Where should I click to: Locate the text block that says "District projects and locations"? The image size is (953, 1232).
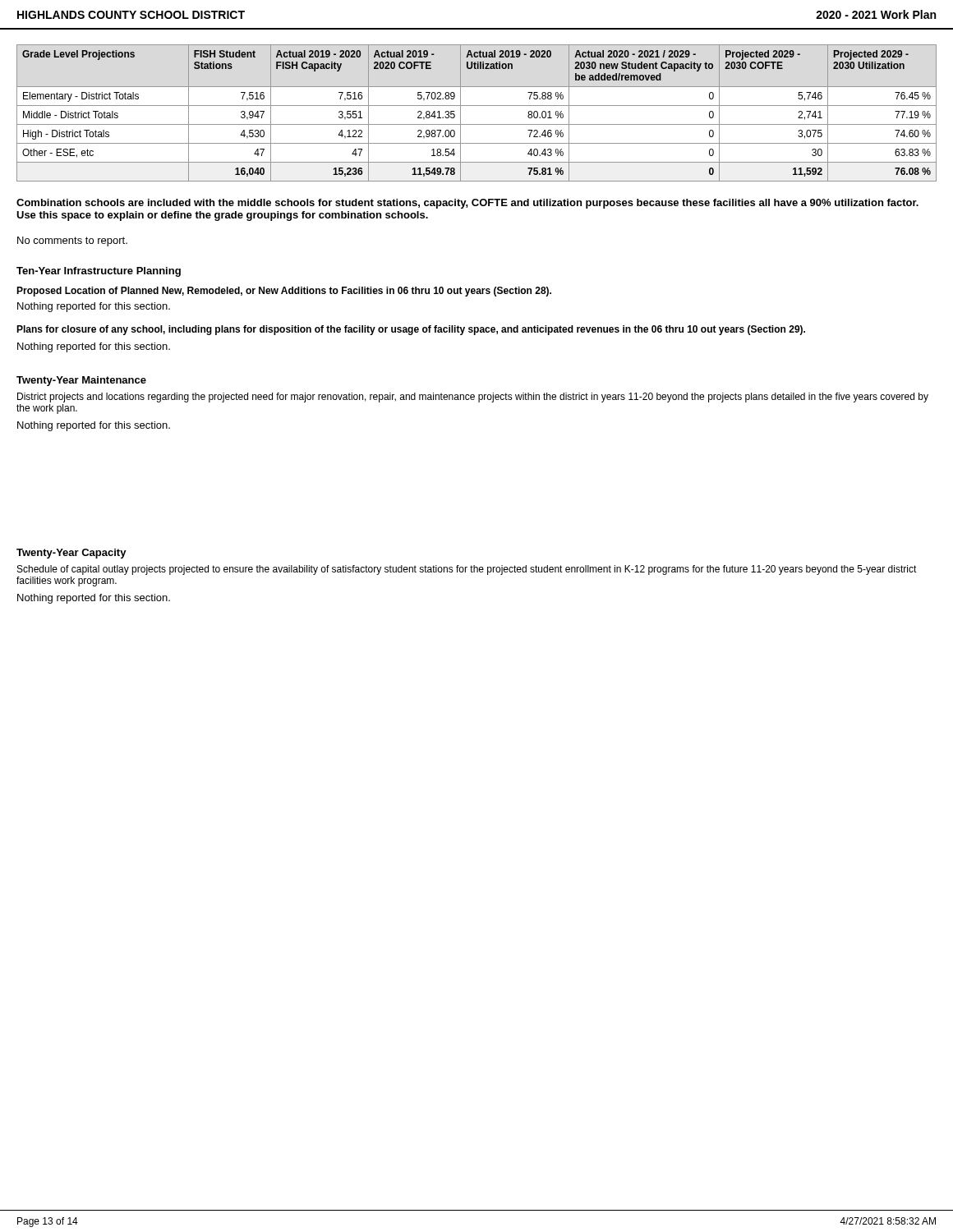472,402
